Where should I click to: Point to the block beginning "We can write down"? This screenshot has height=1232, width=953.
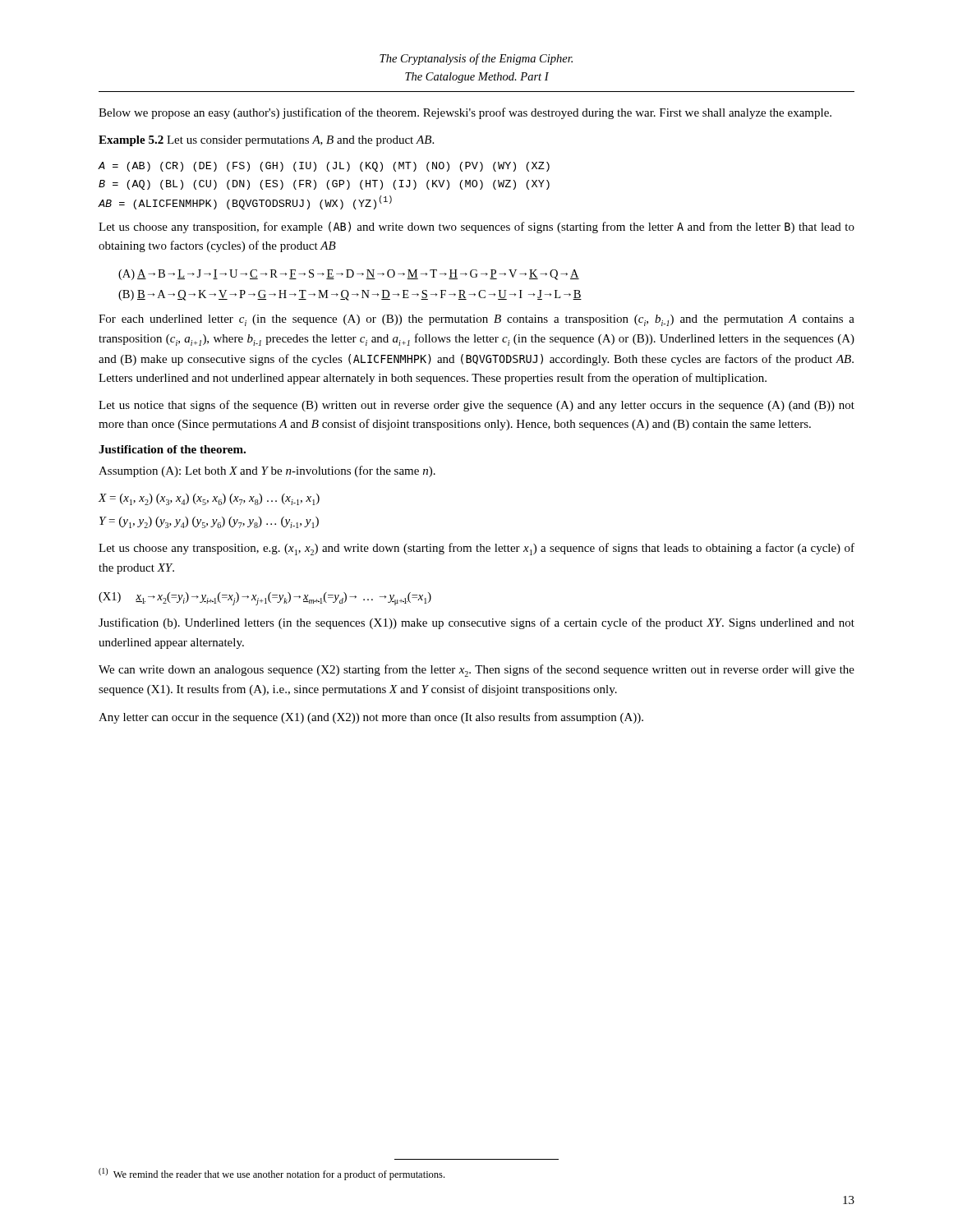click(476, 679)
